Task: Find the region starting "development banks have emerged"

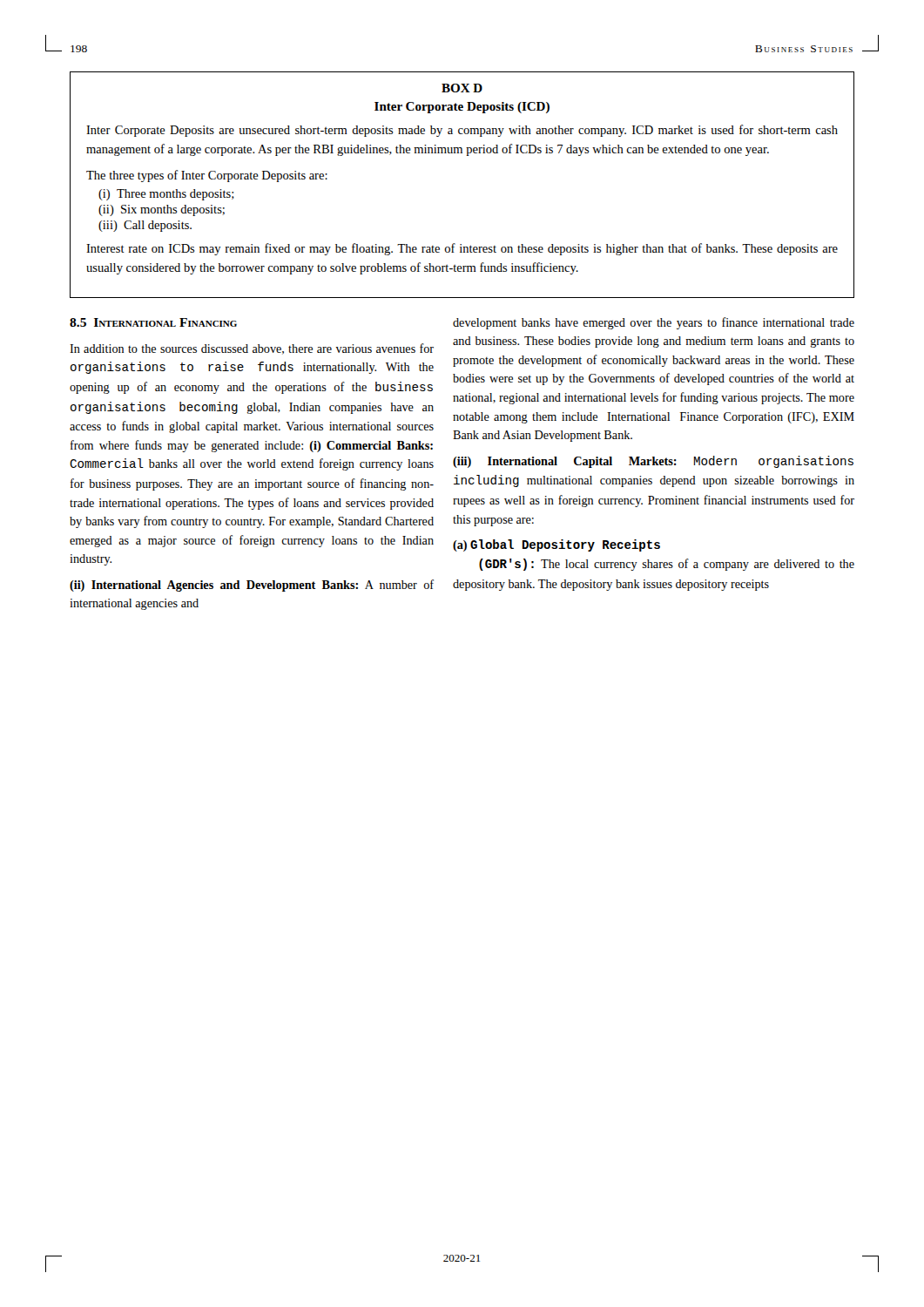Action: pyautogui.click(x=654, y=453)
